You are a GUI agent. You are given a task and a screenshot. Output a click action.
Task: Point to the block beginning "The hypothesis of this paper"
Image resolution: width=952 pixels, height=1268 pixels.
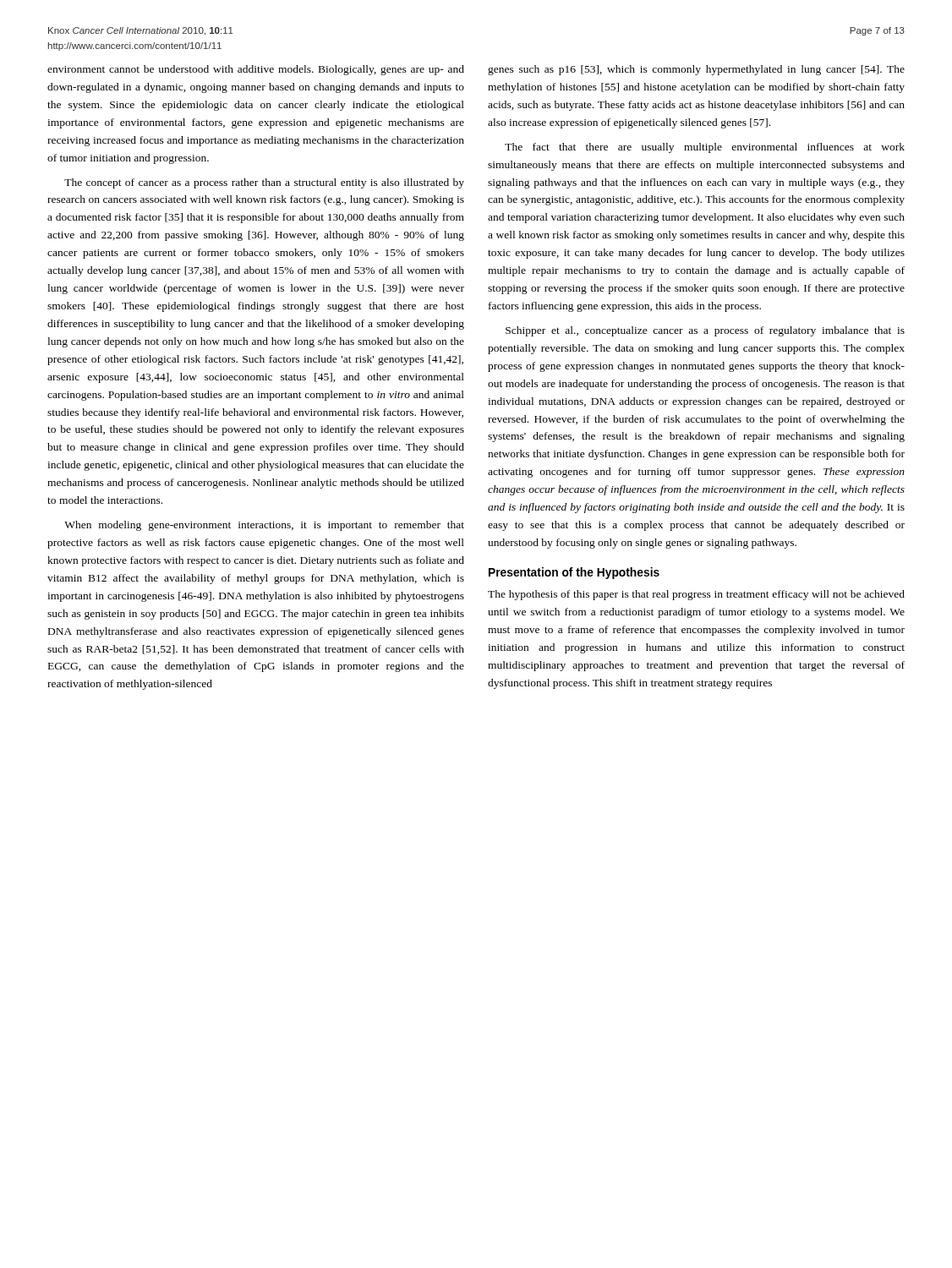tap(696, 639)
